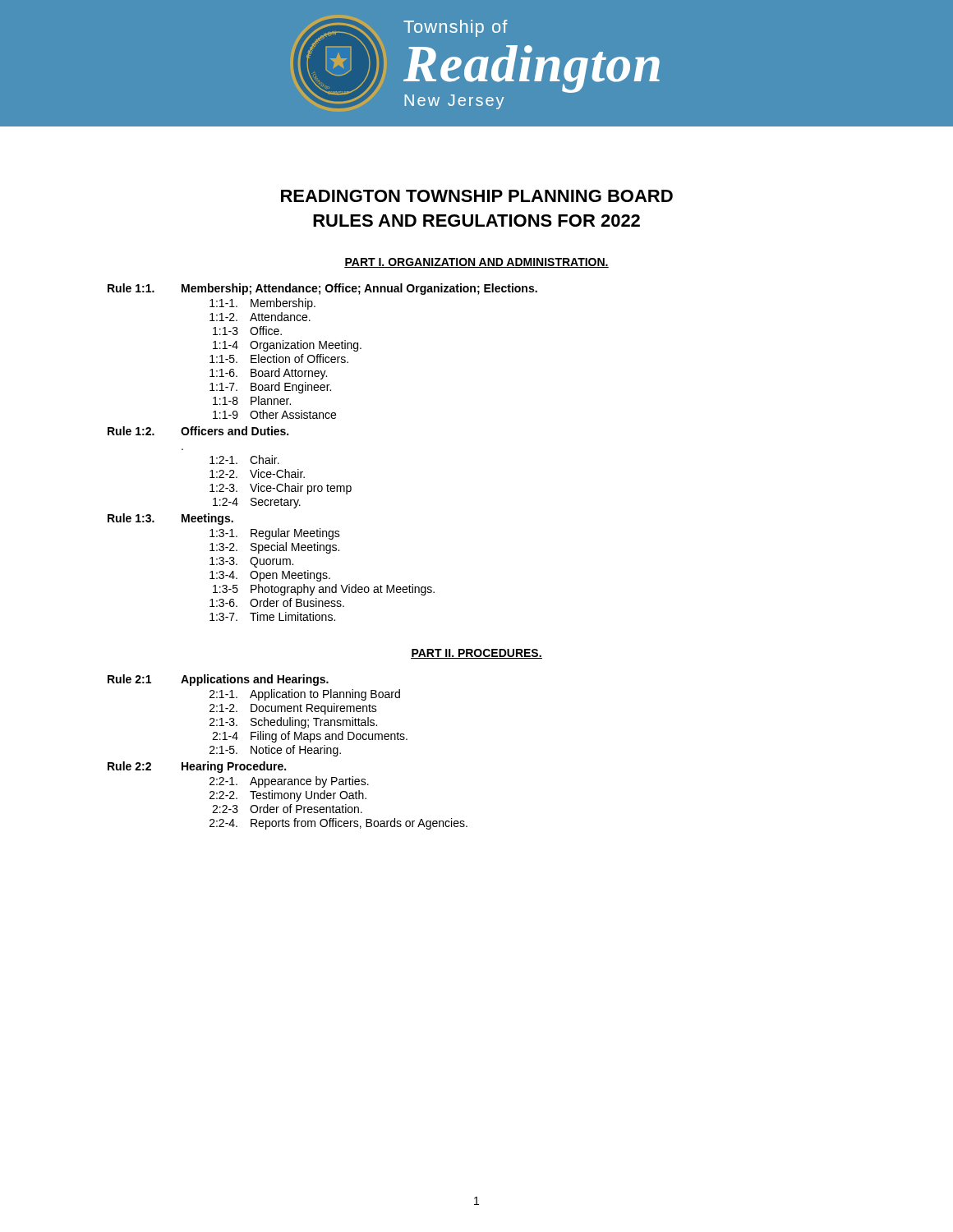
Task: Find the block on this page that starts "Rule 1:1. Membership; Attendance; Office; Annual Organization;"
Action: point(322,289)
